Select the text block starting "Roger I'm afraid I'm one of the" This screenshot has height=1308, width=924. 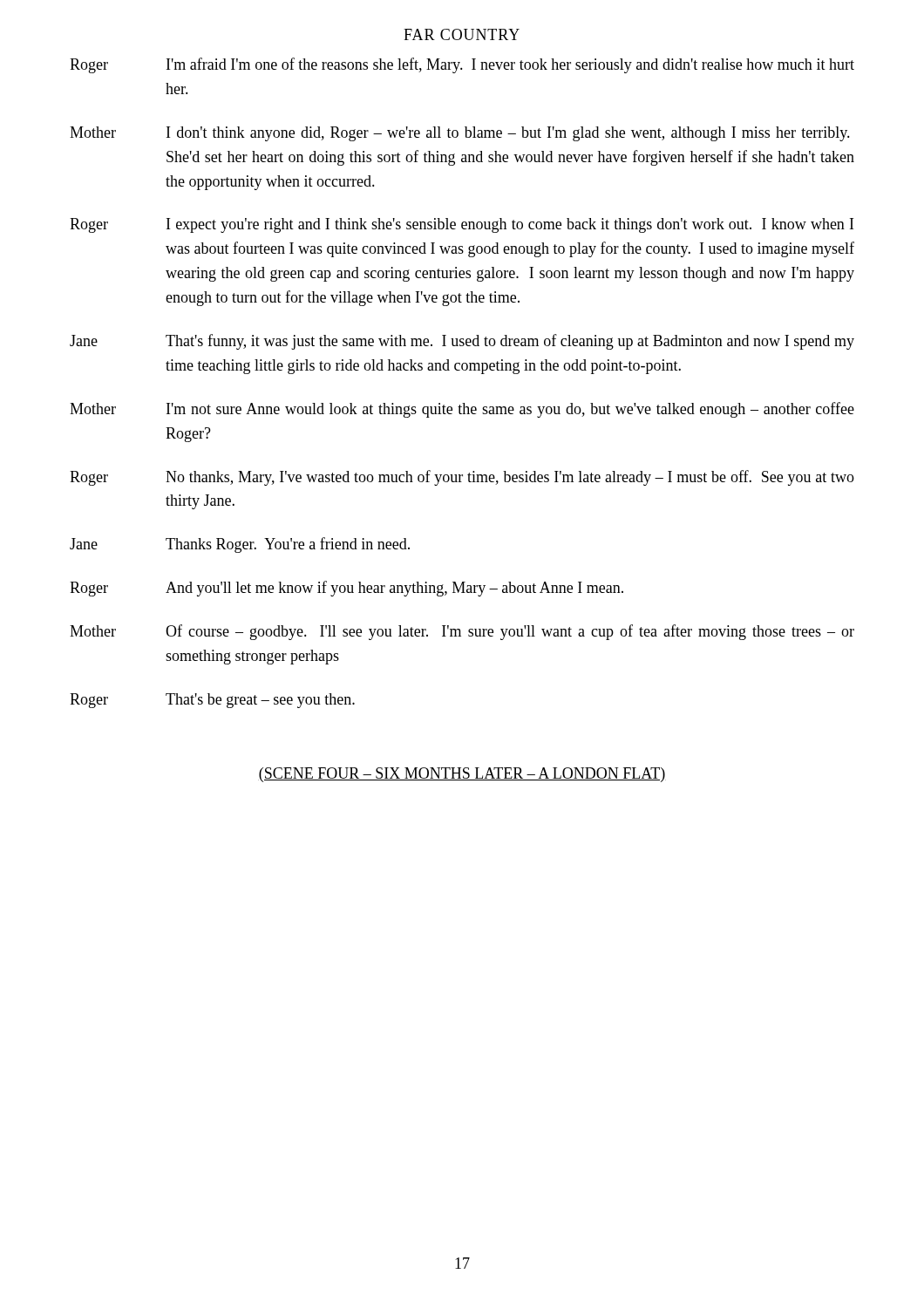click(462, 78)
